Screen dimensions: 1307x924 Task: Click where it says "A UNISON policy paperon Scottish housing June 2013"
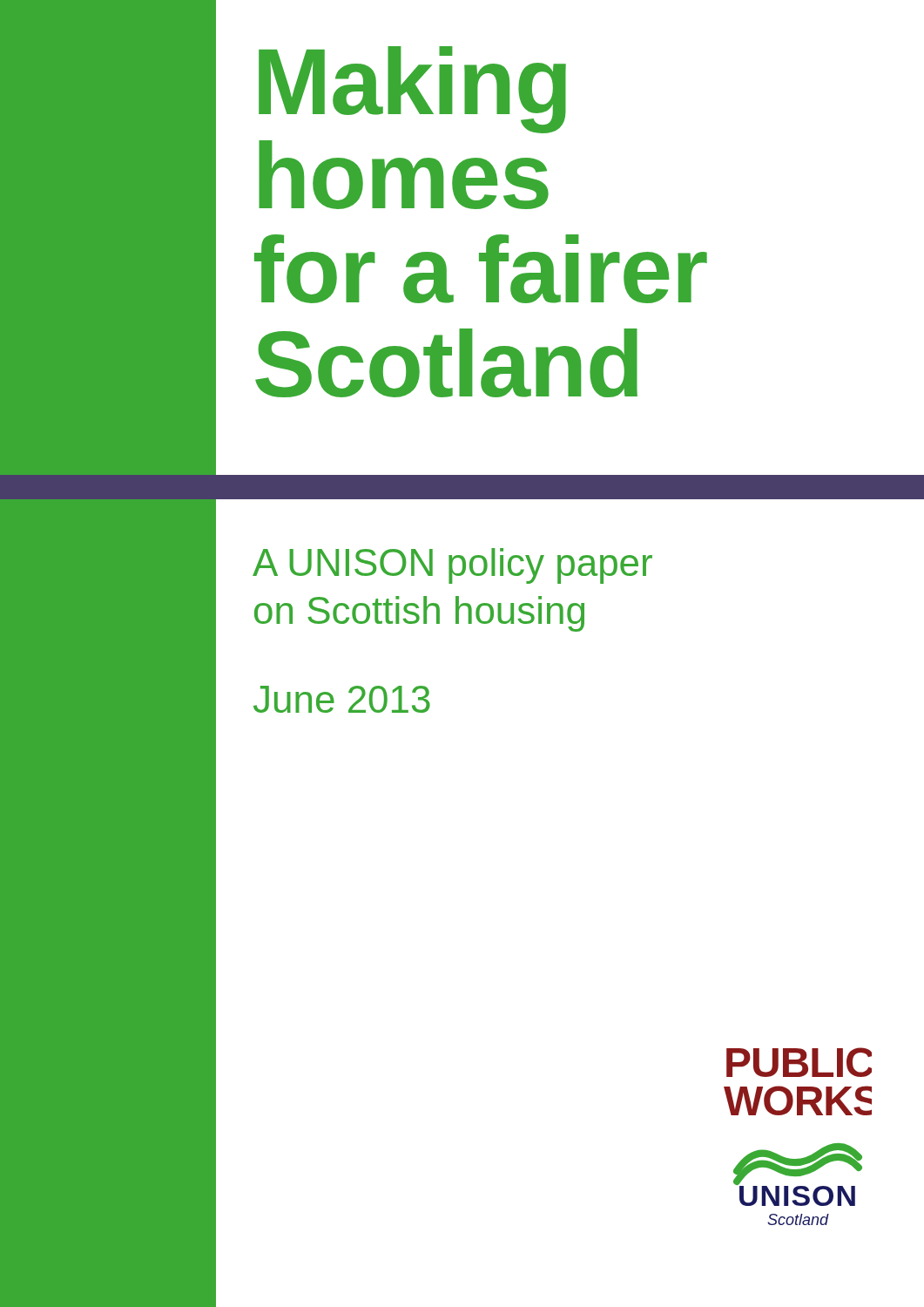point(566,630)
